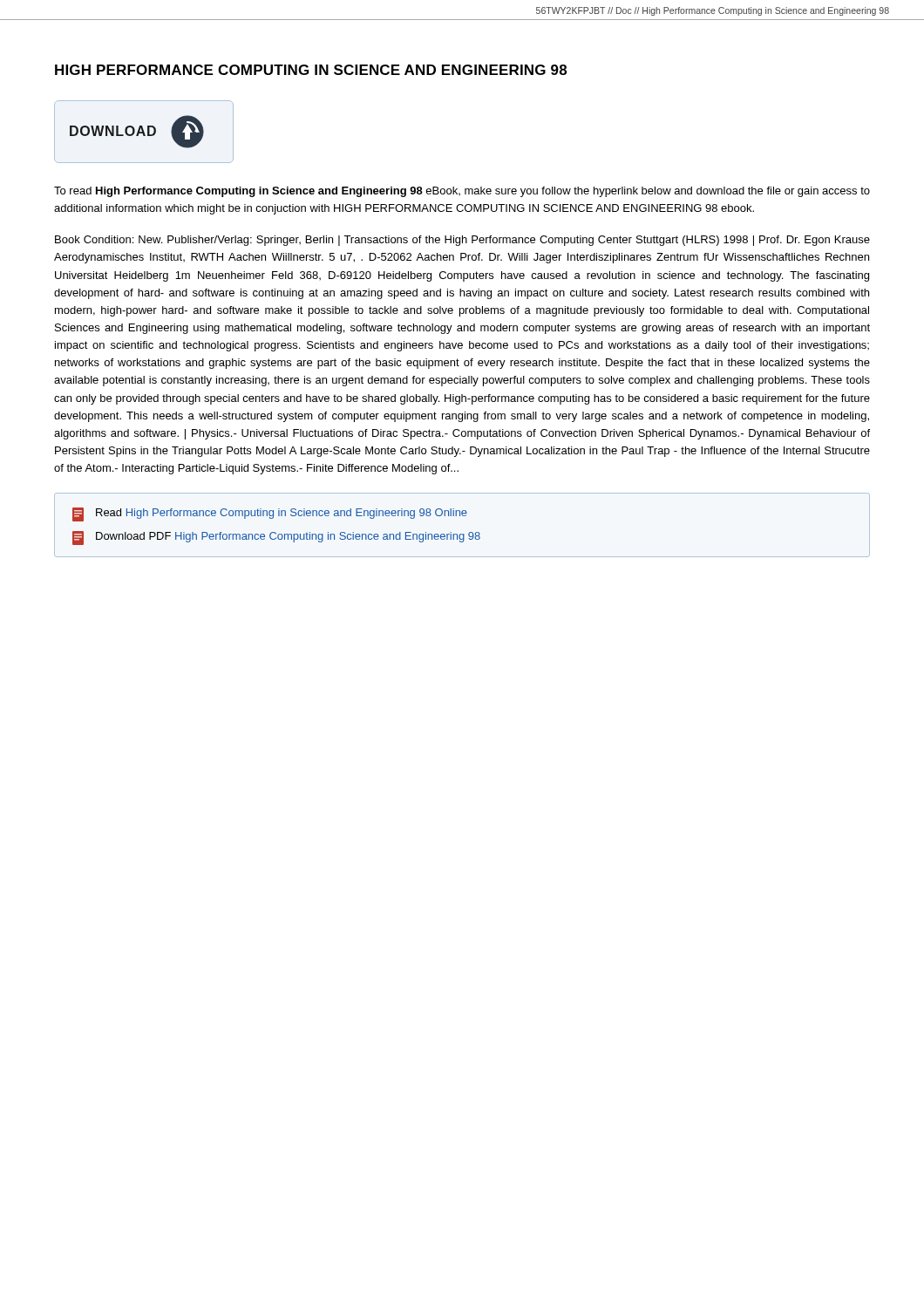Locate the logo
This screenshot has width=924, height=1308.
[144, 132]
